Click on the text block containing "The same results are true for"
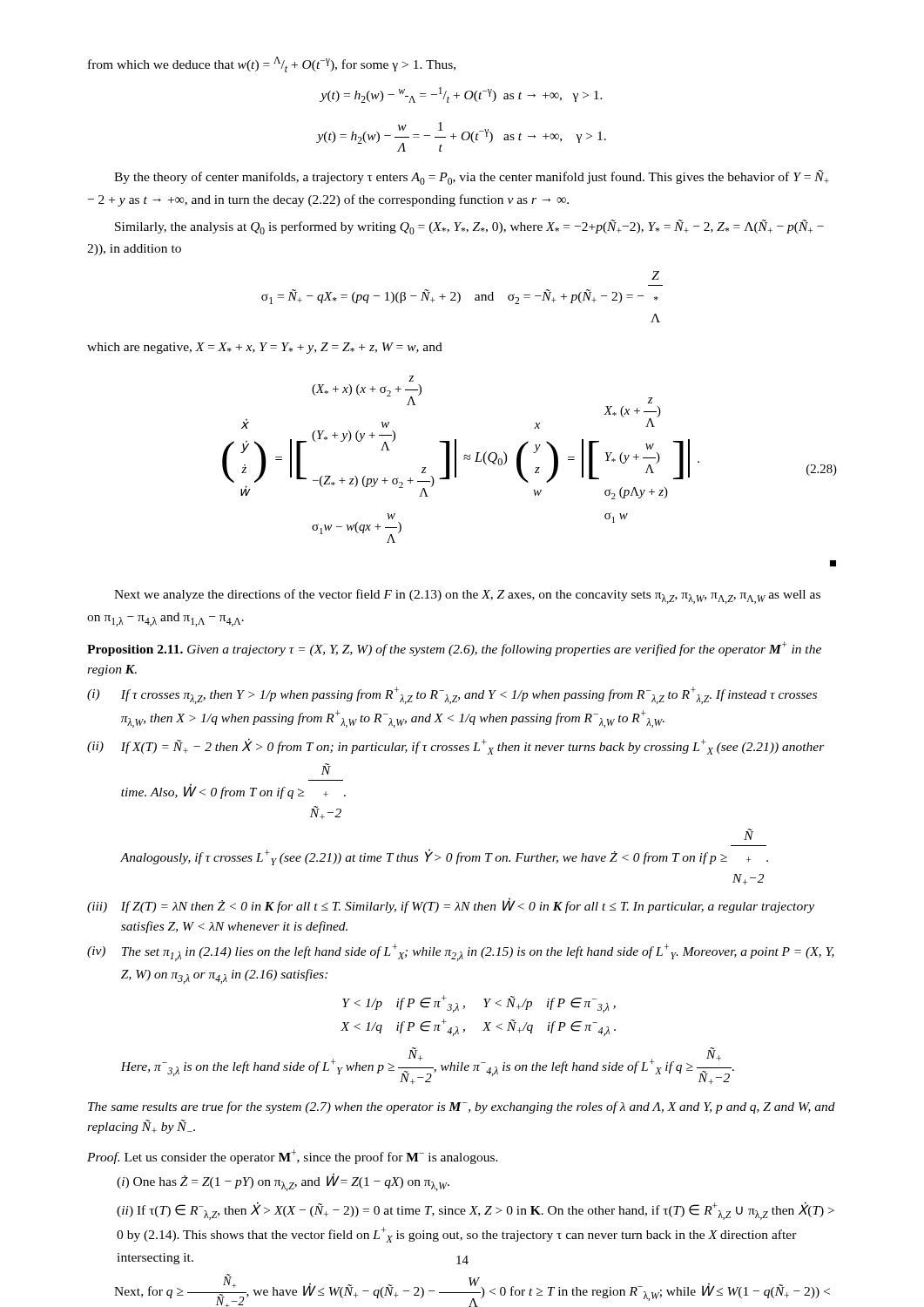Viewport: 924px width, 1307px height. click(x=461, y=1117)
